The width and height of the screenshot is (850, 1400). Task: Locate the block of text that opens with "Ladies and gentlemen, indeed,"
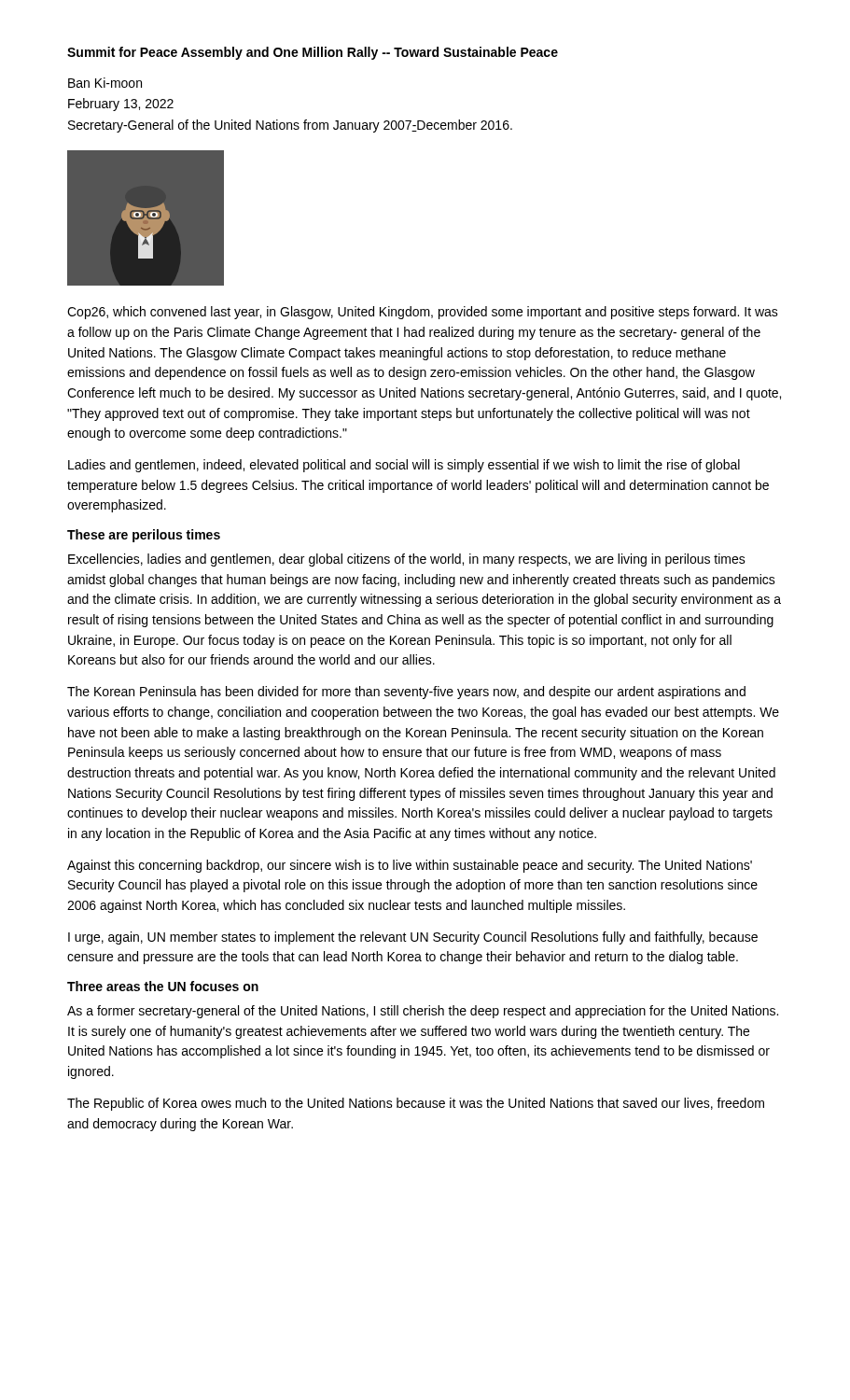425,486
